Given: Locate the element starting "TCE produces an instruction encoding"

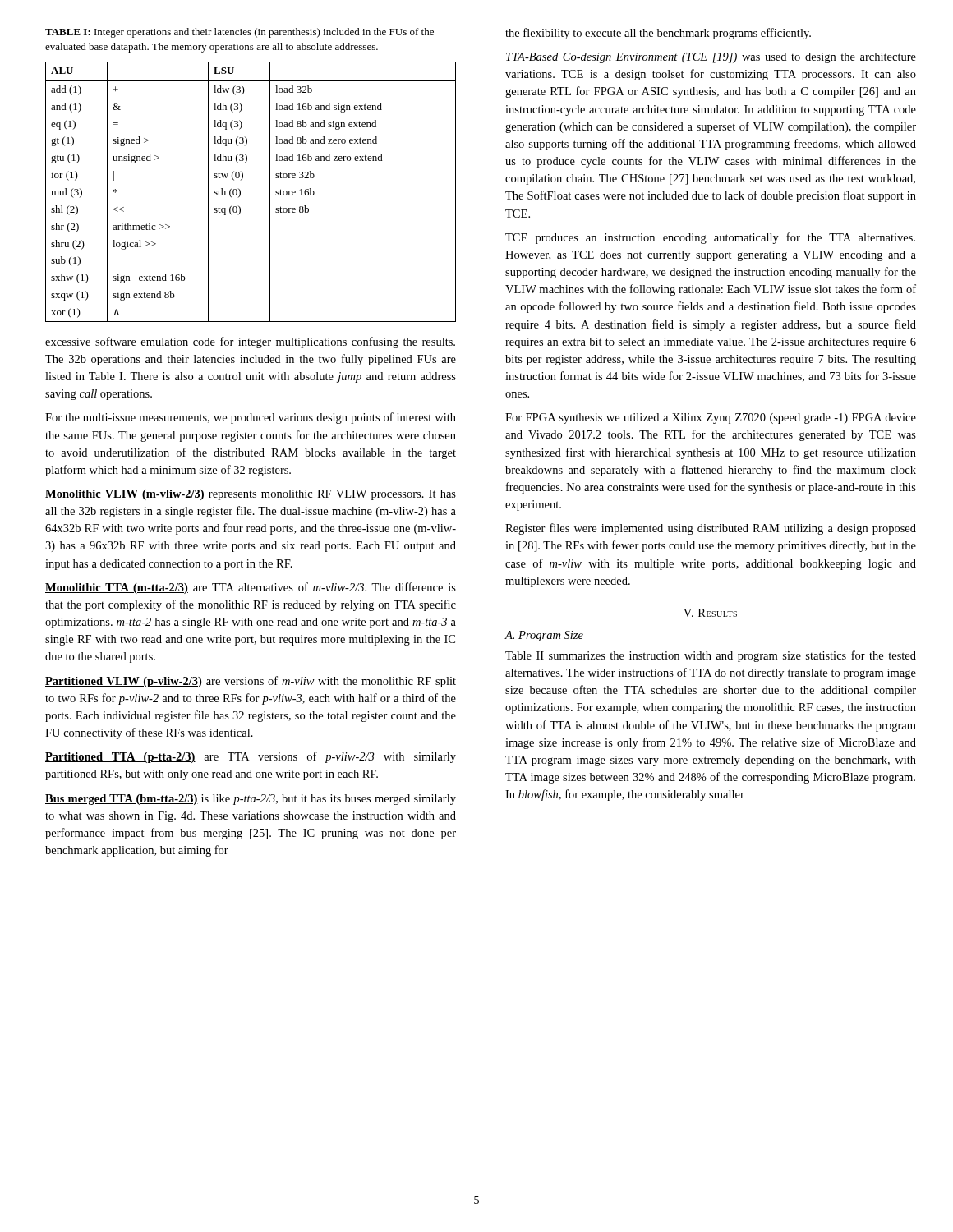Looking at the screenshot, I should point(711,315).
